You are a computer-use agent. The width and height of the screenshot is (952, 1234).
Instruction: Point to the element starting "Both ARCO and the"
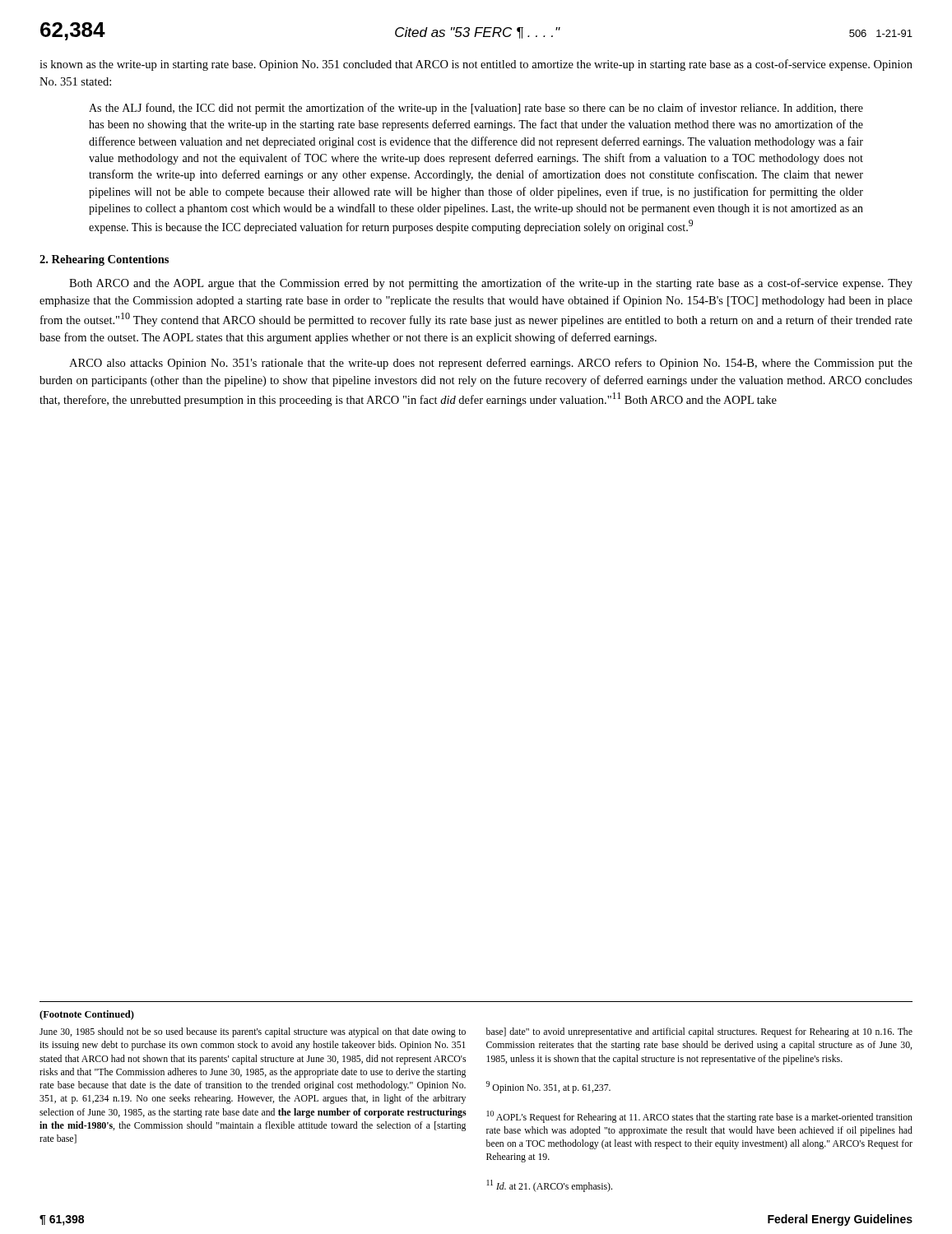pos(476,311)
